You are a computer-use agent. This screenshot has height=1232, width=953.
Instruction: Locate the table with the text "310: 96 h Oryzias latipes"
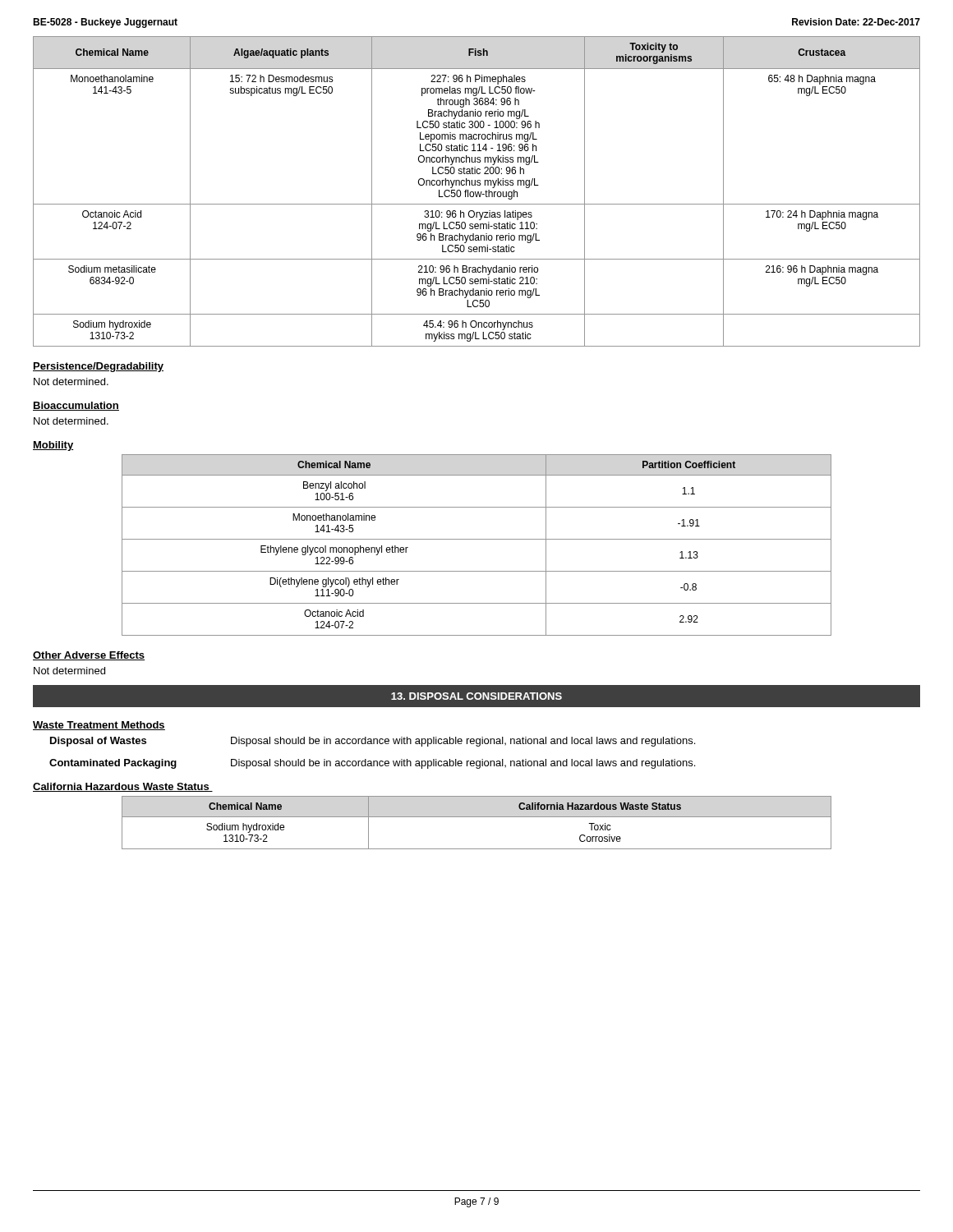pyautogui.click(x=476, y=191)
